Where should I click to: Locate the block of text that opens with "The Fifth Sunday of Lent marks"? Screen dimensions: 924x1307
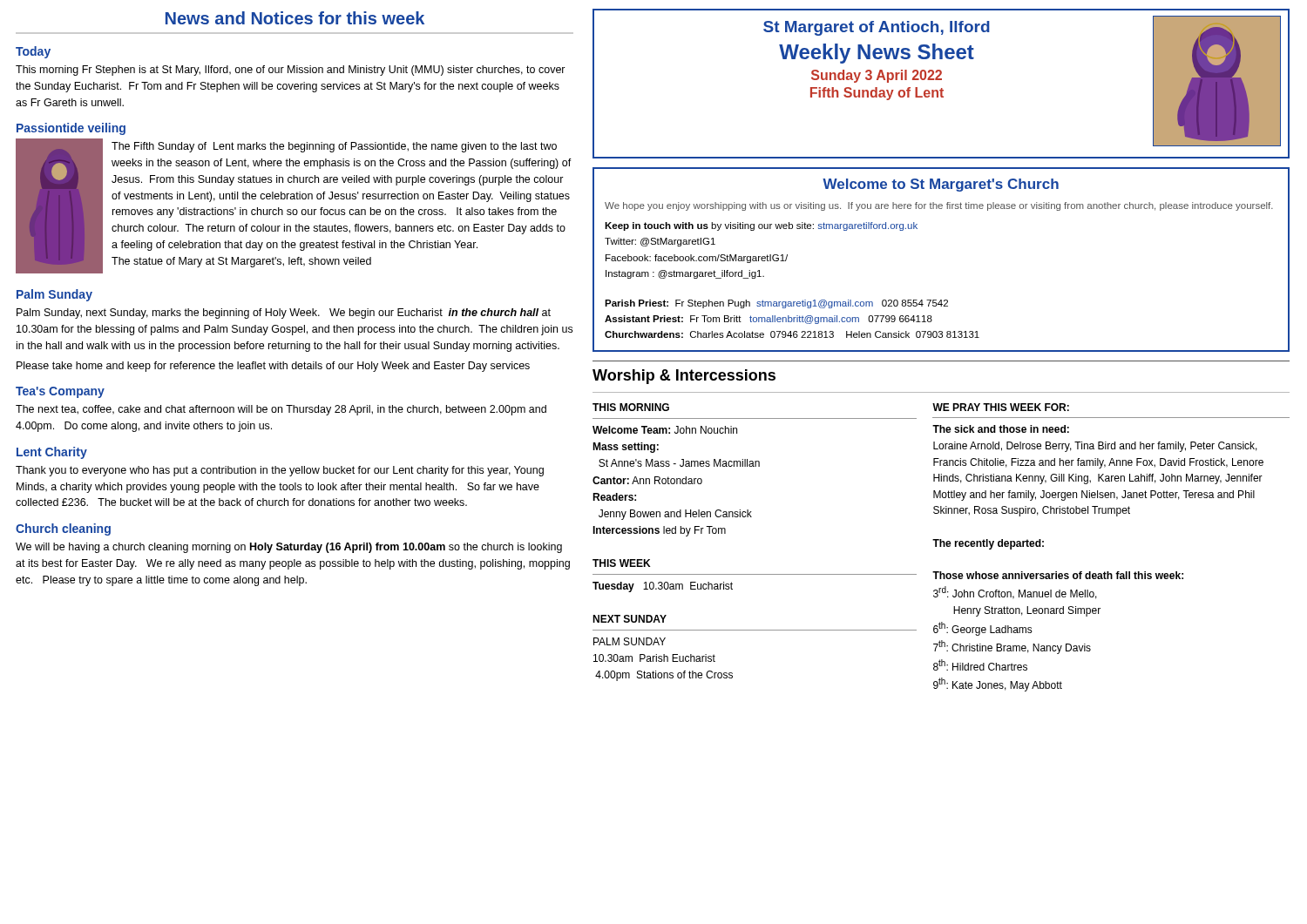[341, 204]
